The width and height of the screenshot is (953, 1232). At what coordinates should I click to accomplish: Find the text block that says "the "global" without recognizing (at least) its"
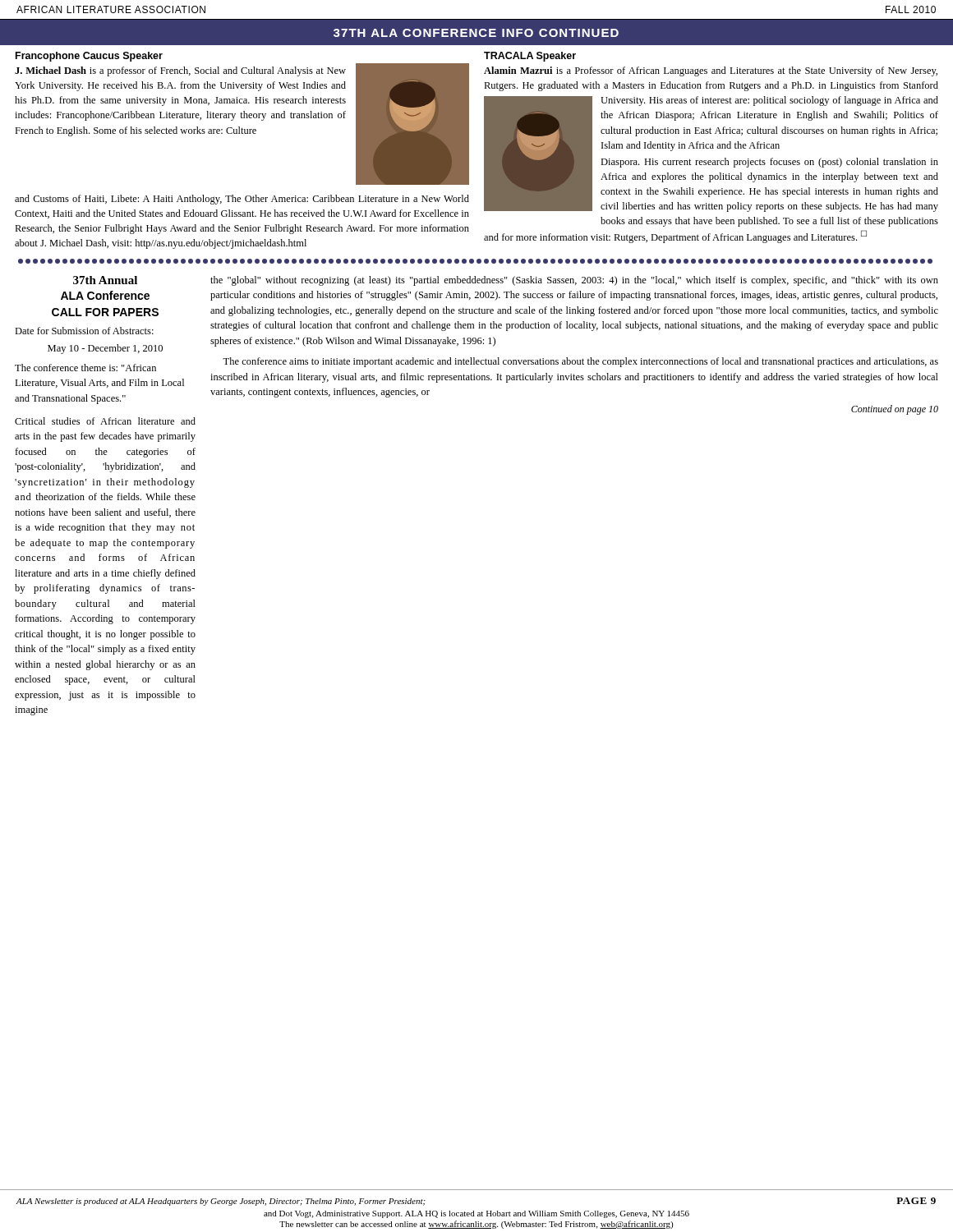(x=574, y=310)
